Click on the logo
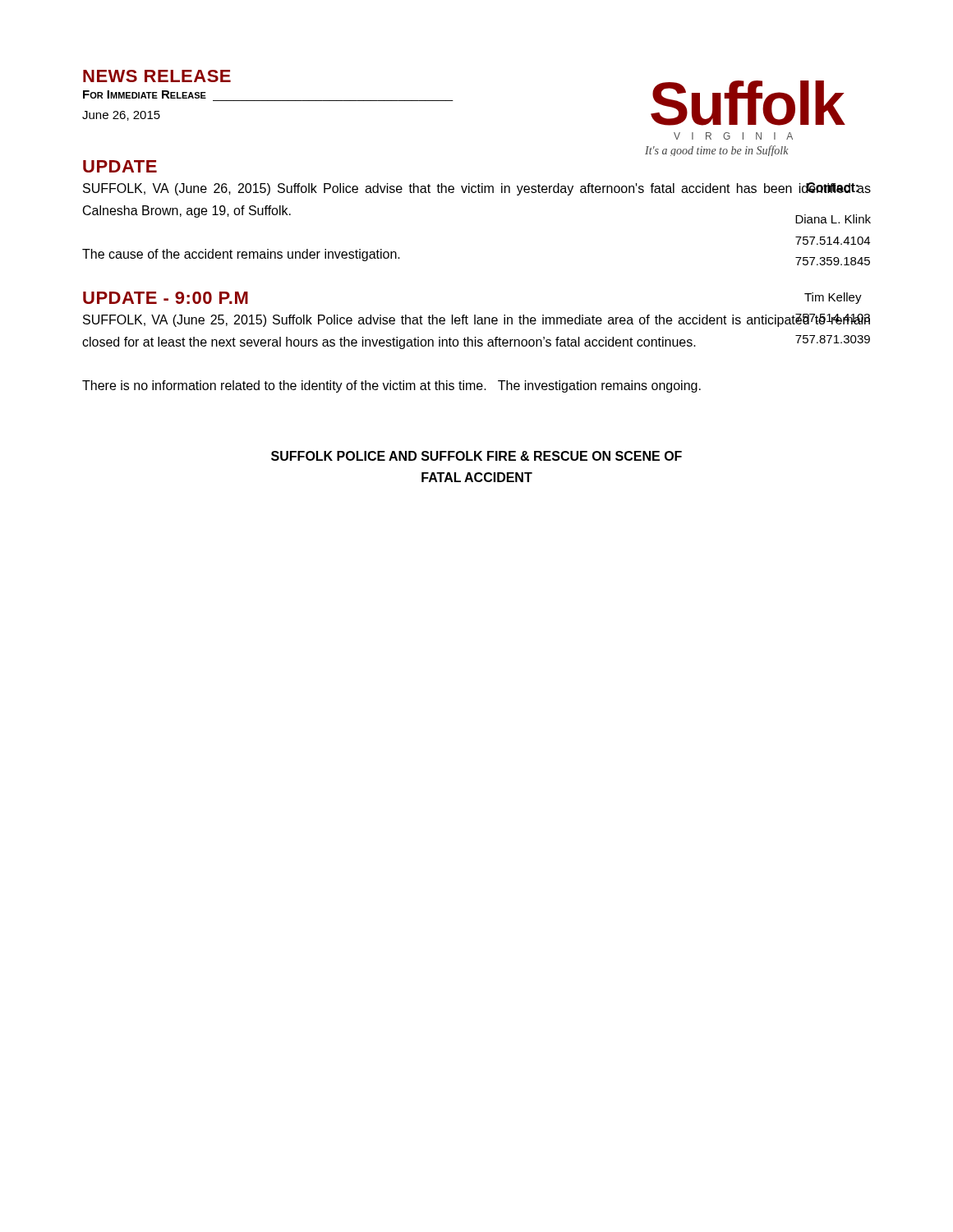Image resolution: width=953 pixels, height=1232 pixels. 756,111
